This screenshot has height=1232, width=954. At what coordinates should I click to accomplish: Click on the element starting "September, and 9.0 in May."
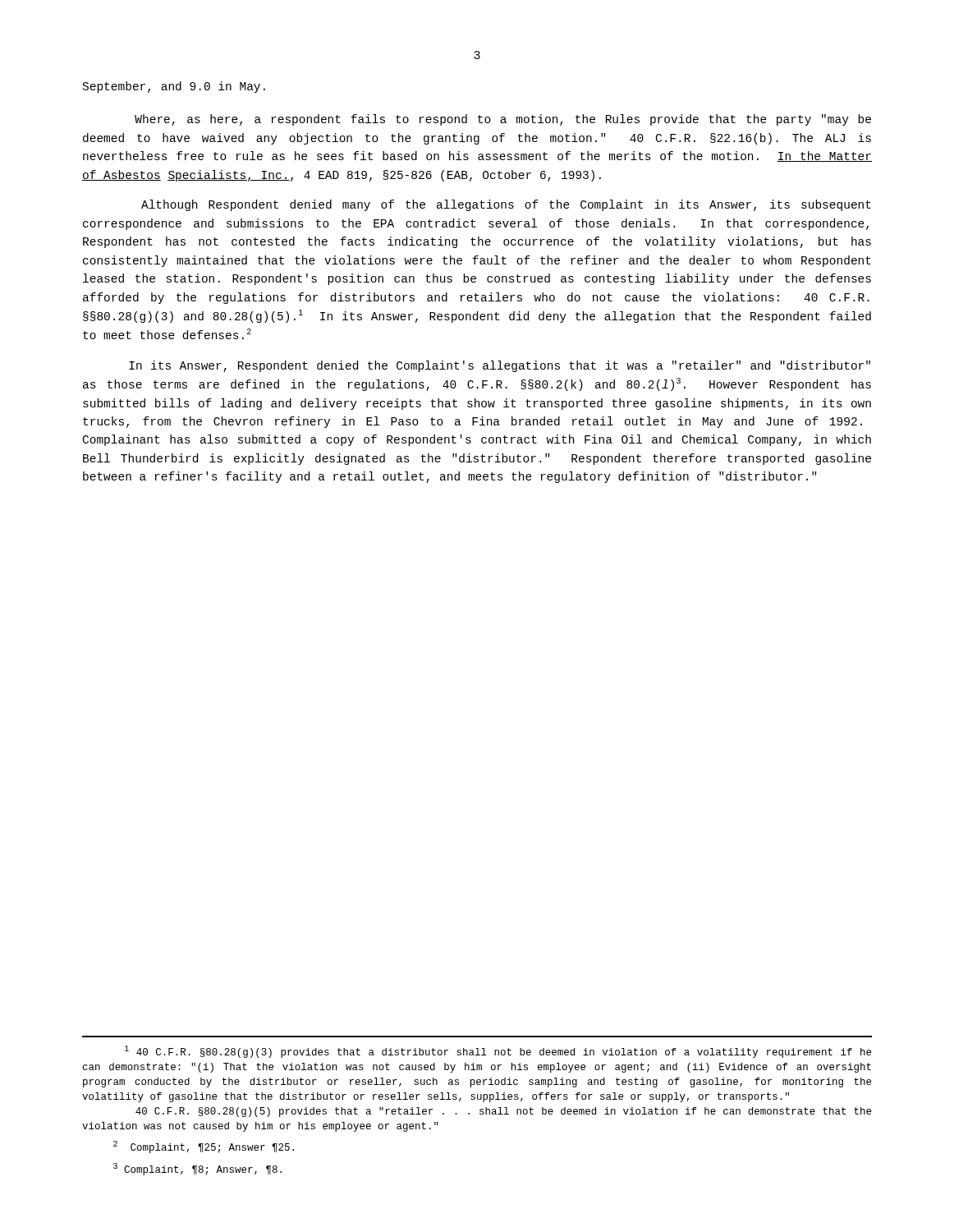pyautogui.click(x=175, y=87)
